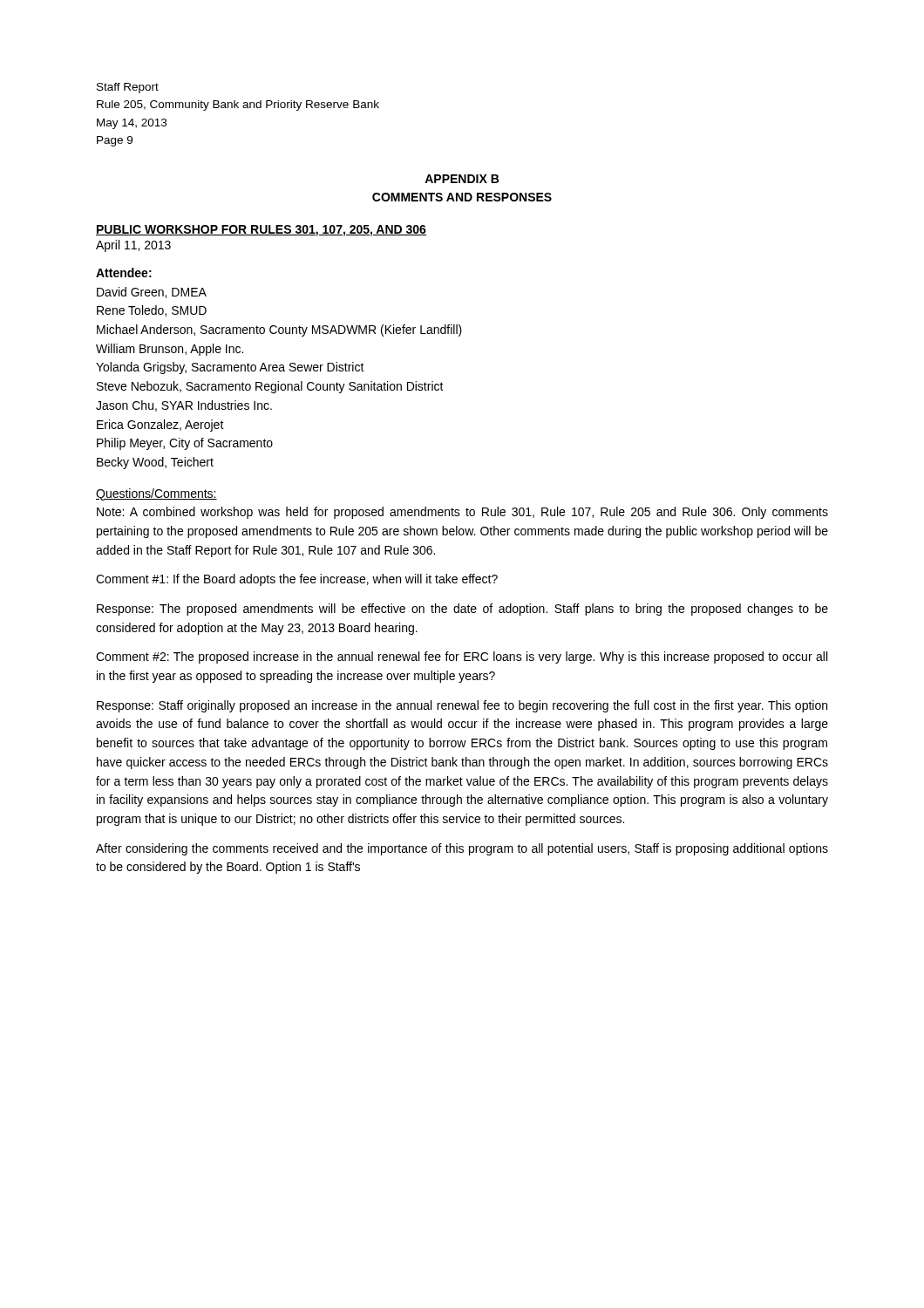Viewport: 924px width, 1308px height.
Task: Locate the block of text that opens with "Attendee: David Green, DMEA Rene"
Action: pos(279,367)
